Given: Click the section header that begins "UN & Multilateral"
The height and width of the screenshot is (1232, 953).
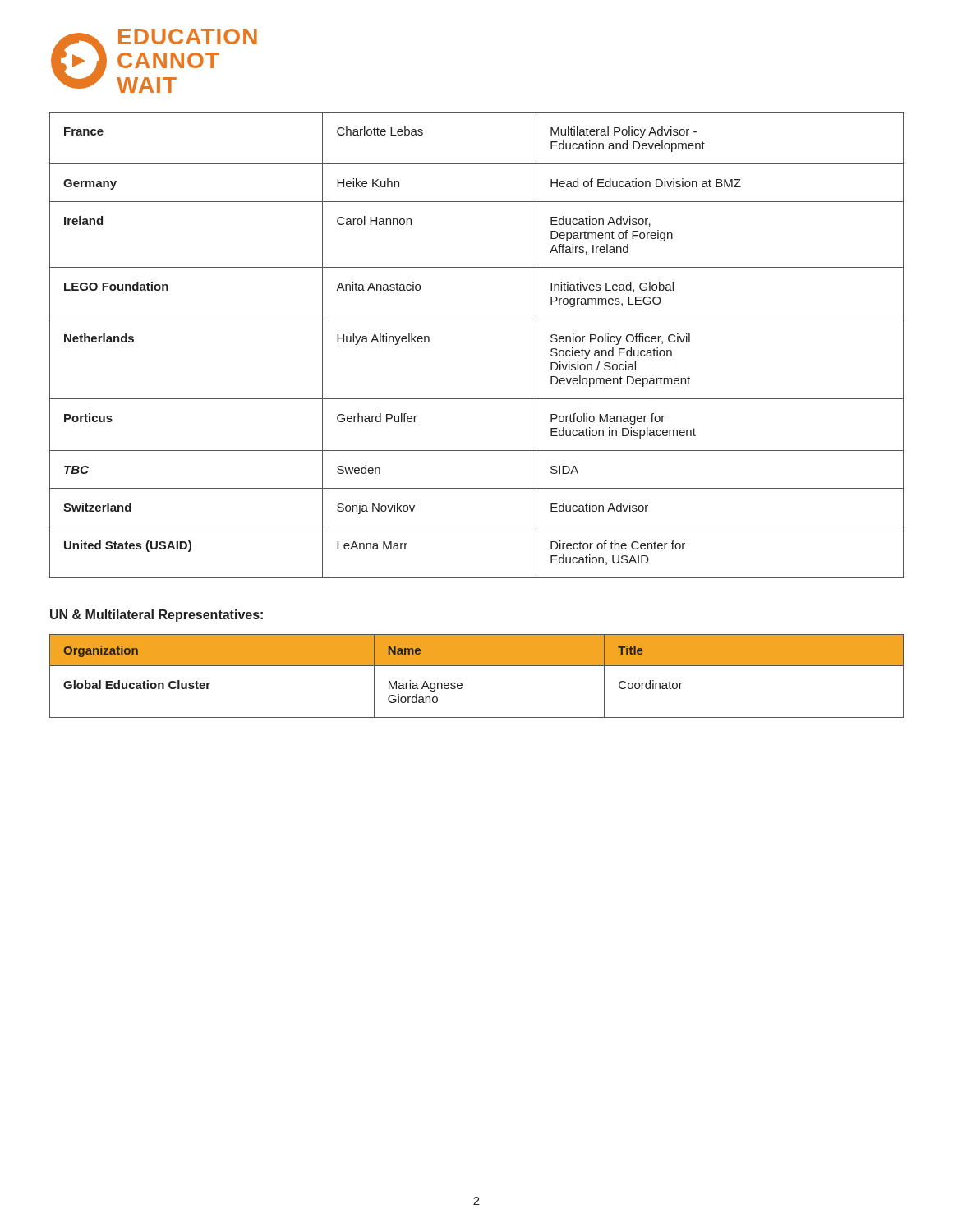Looking at the screenshot, I should pos(157,615).
